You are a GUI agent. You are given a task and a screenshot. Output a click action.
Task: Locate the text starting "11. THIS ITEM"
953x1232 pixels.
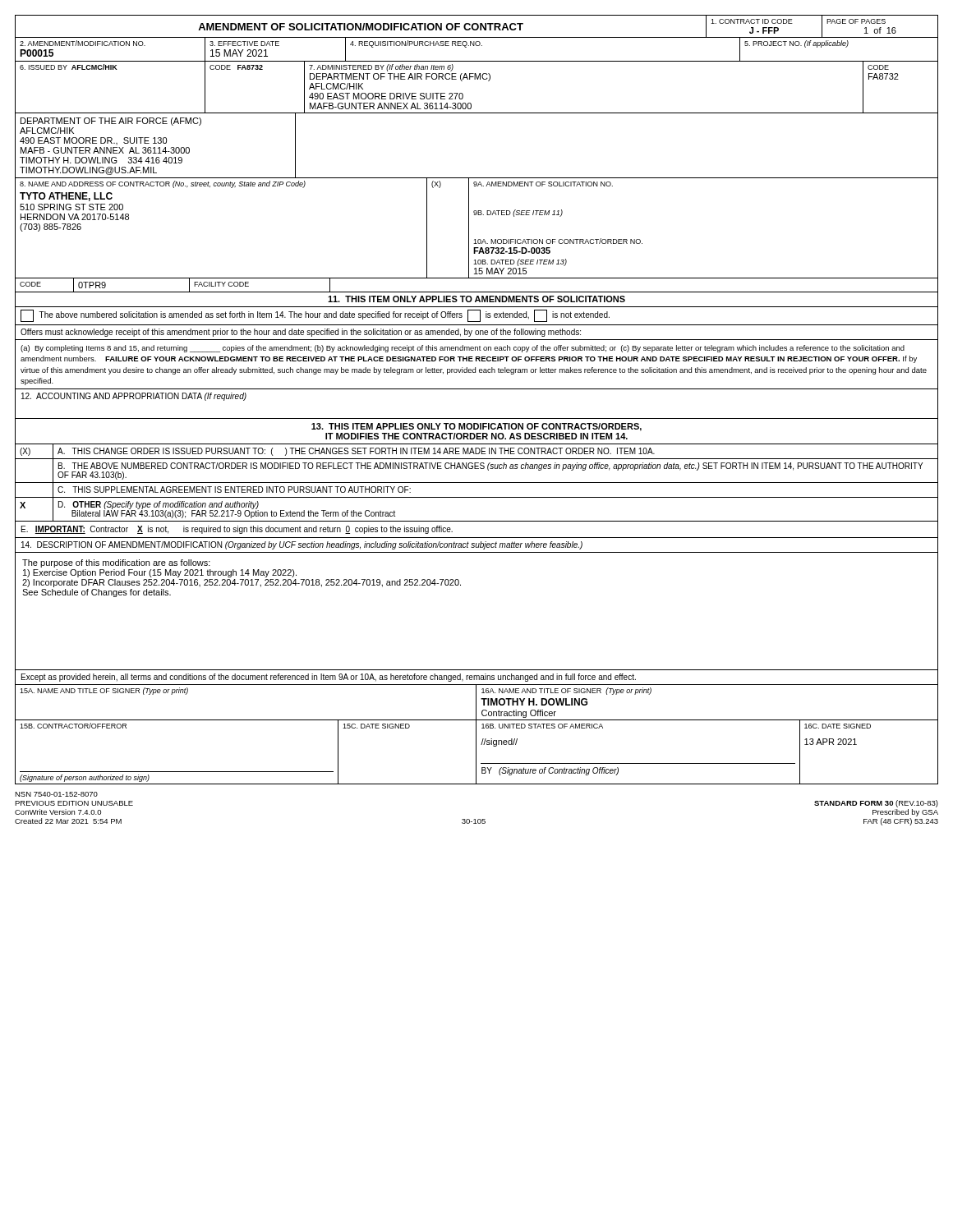(476, 299)
